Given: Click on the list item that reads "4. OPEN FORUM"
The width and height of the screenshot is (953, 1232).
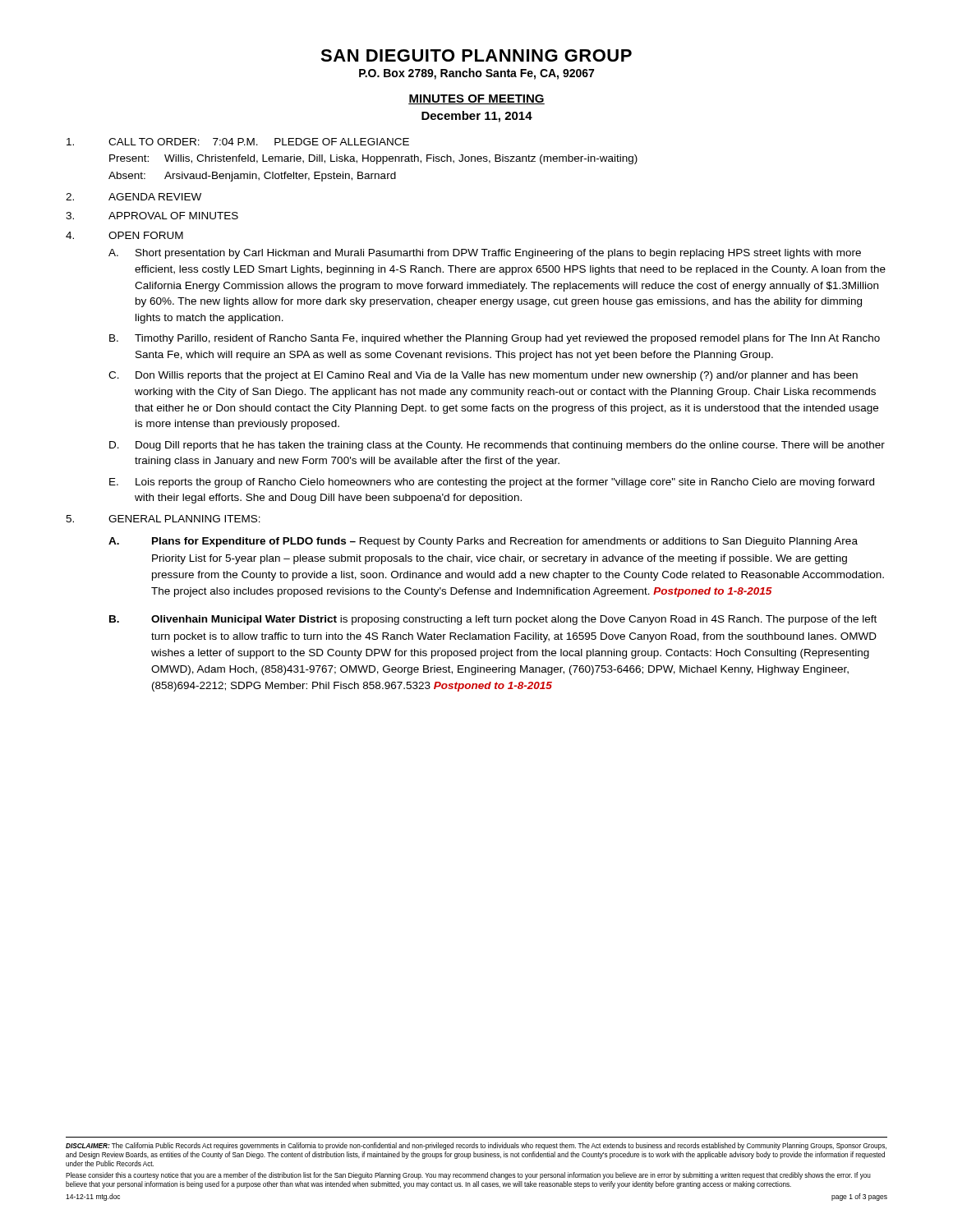Looking at the screenshot, I should [124, 235].
